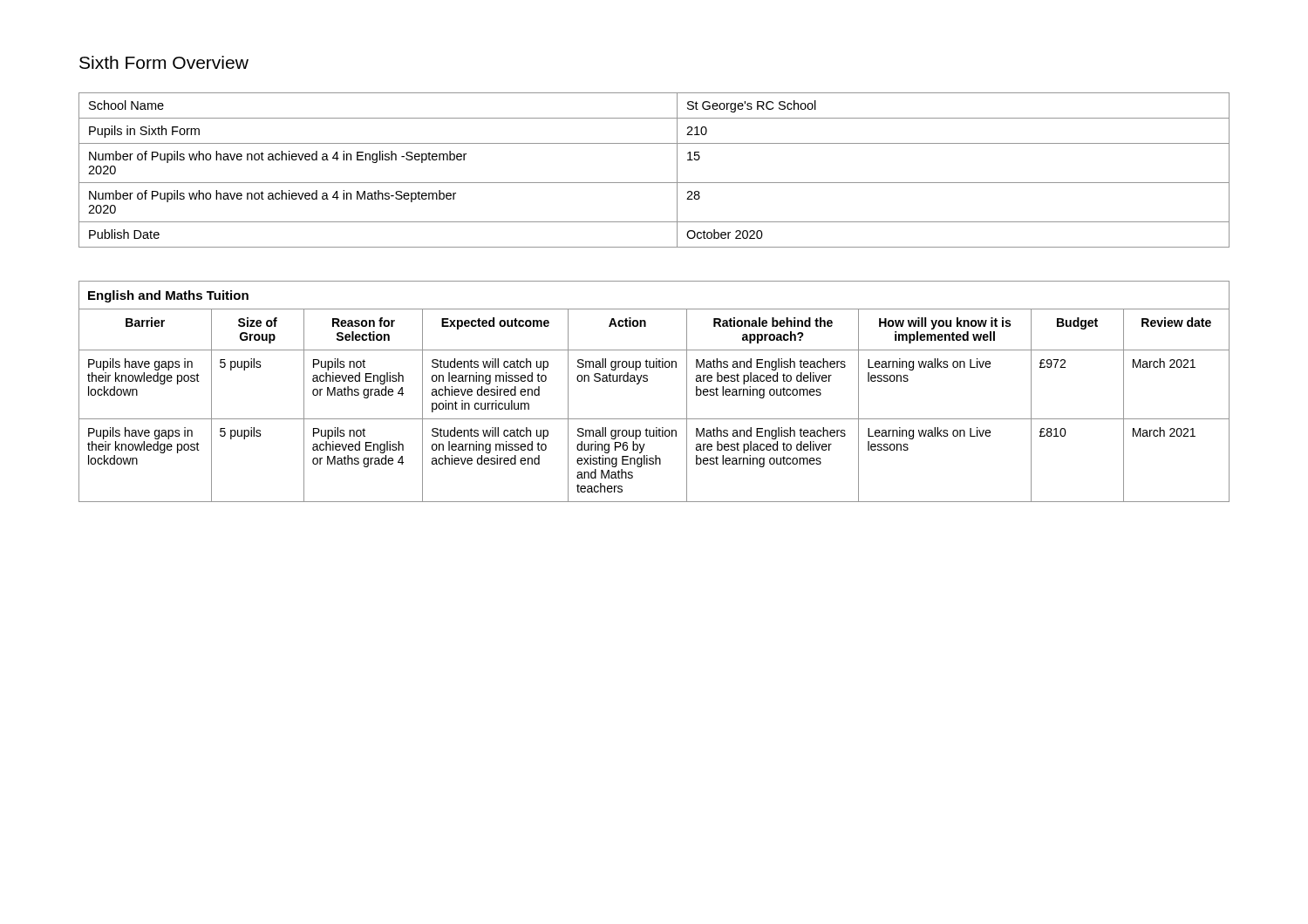Locate the table with the text "St George's RC School"
This screenshot has height=924, width=1308.
[x=654, y=170]
